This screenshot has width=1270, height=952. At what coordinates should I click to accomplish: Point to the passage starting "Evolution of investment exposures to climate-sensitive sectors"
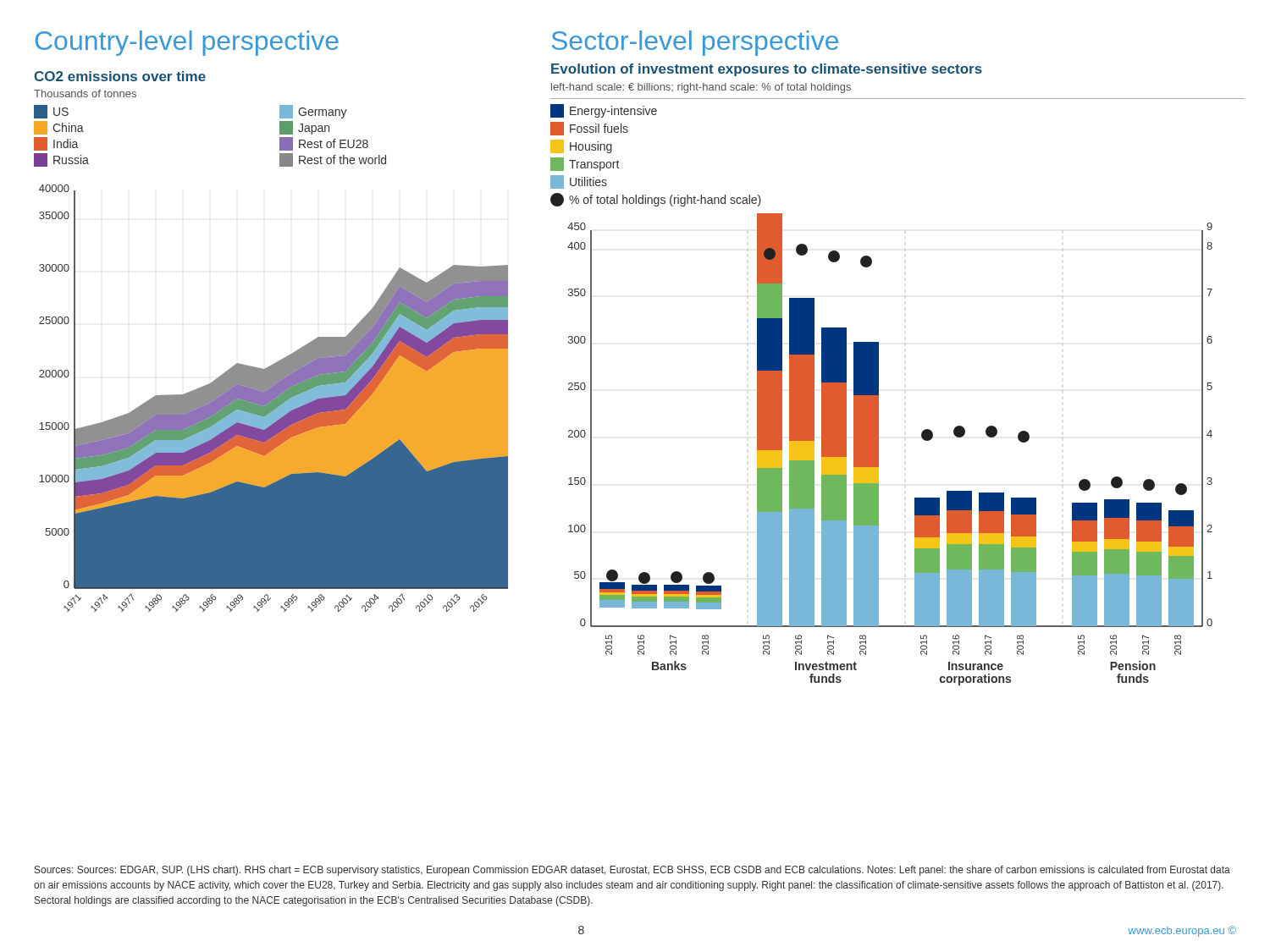click(766, 69)
